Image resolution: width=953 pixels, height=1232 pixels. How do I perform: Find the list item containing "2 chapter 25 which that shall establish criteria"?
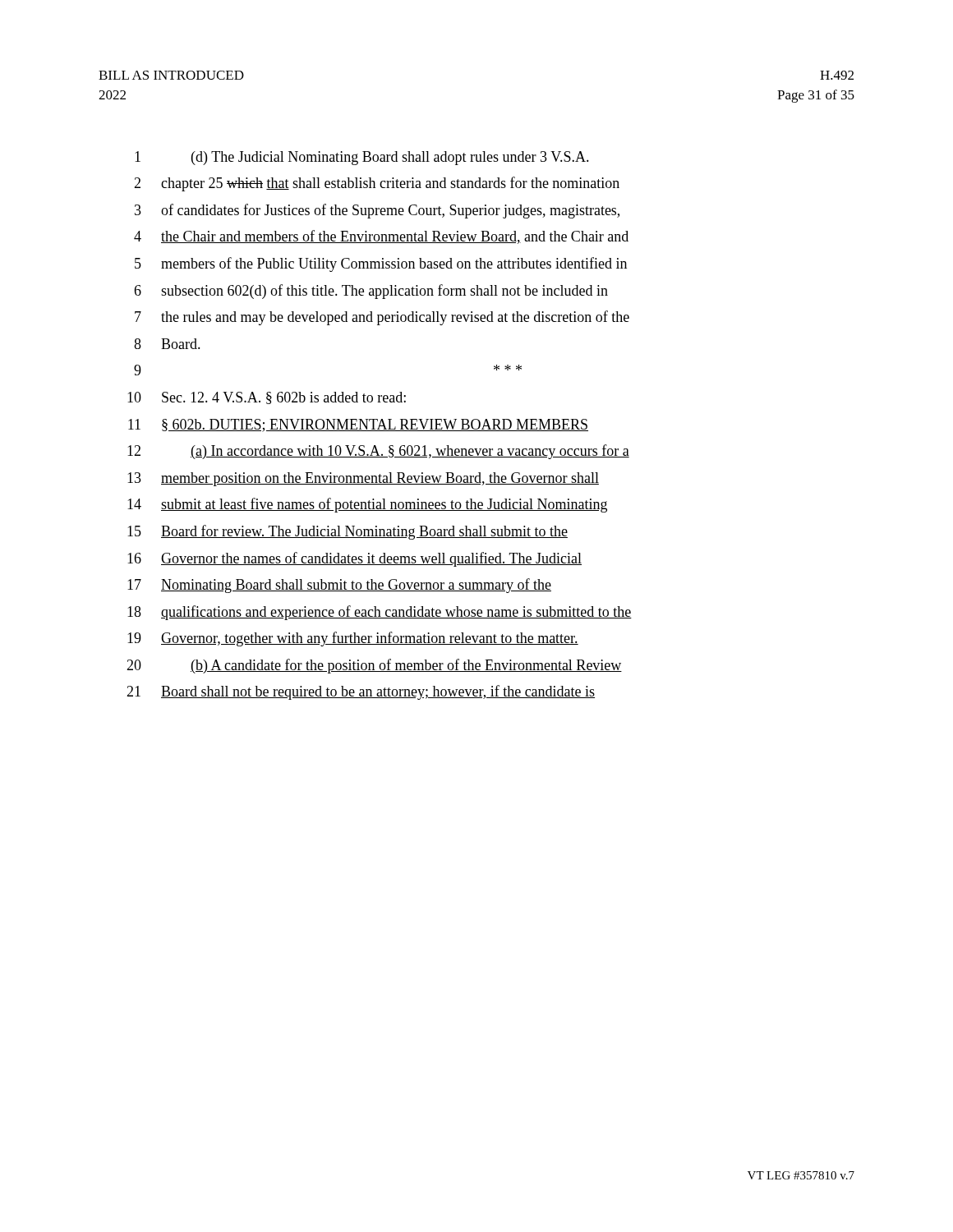pos(476,184)
